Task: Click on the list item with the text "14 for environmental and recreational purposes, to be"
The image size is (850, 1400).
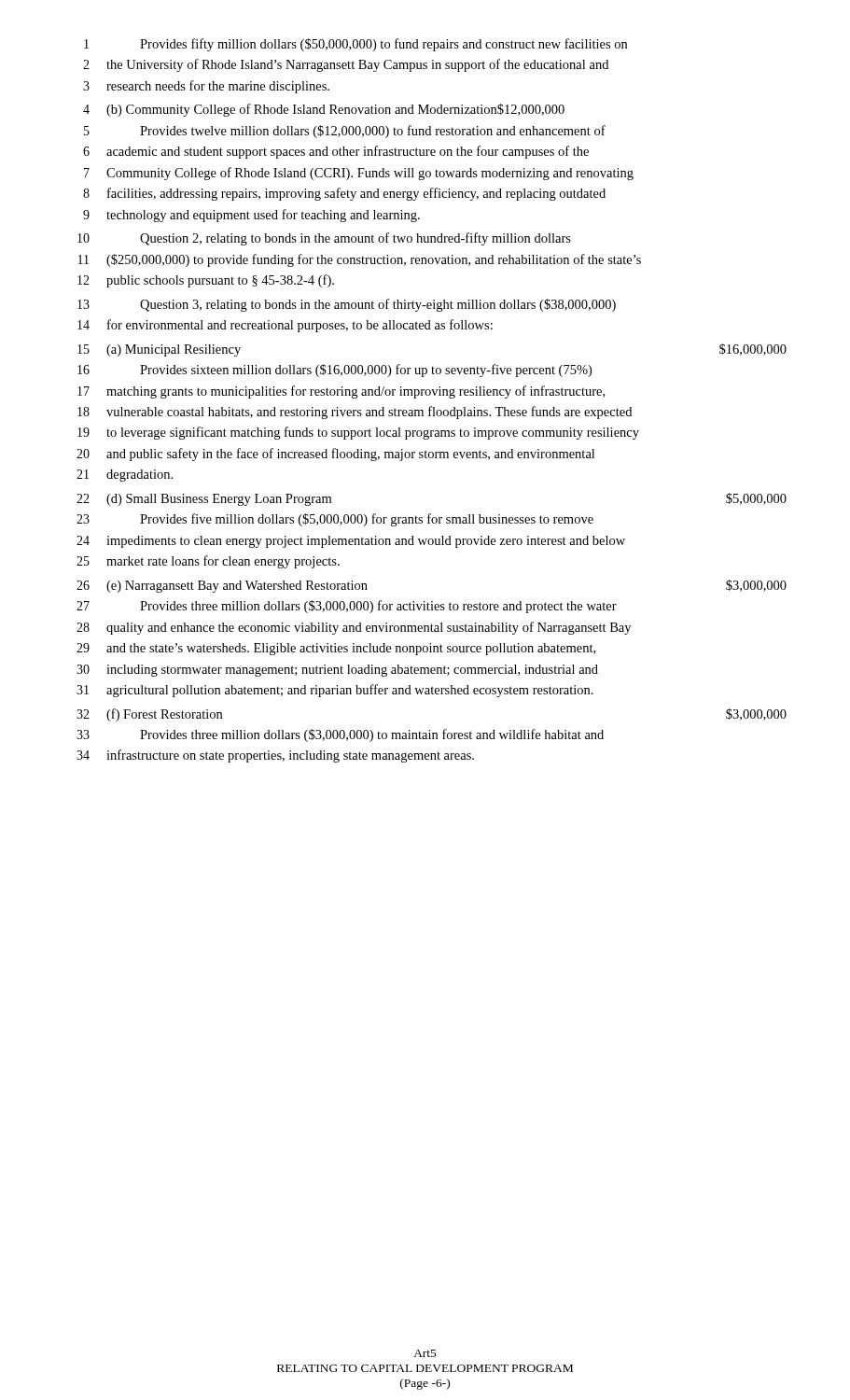Action: [425, 325]
